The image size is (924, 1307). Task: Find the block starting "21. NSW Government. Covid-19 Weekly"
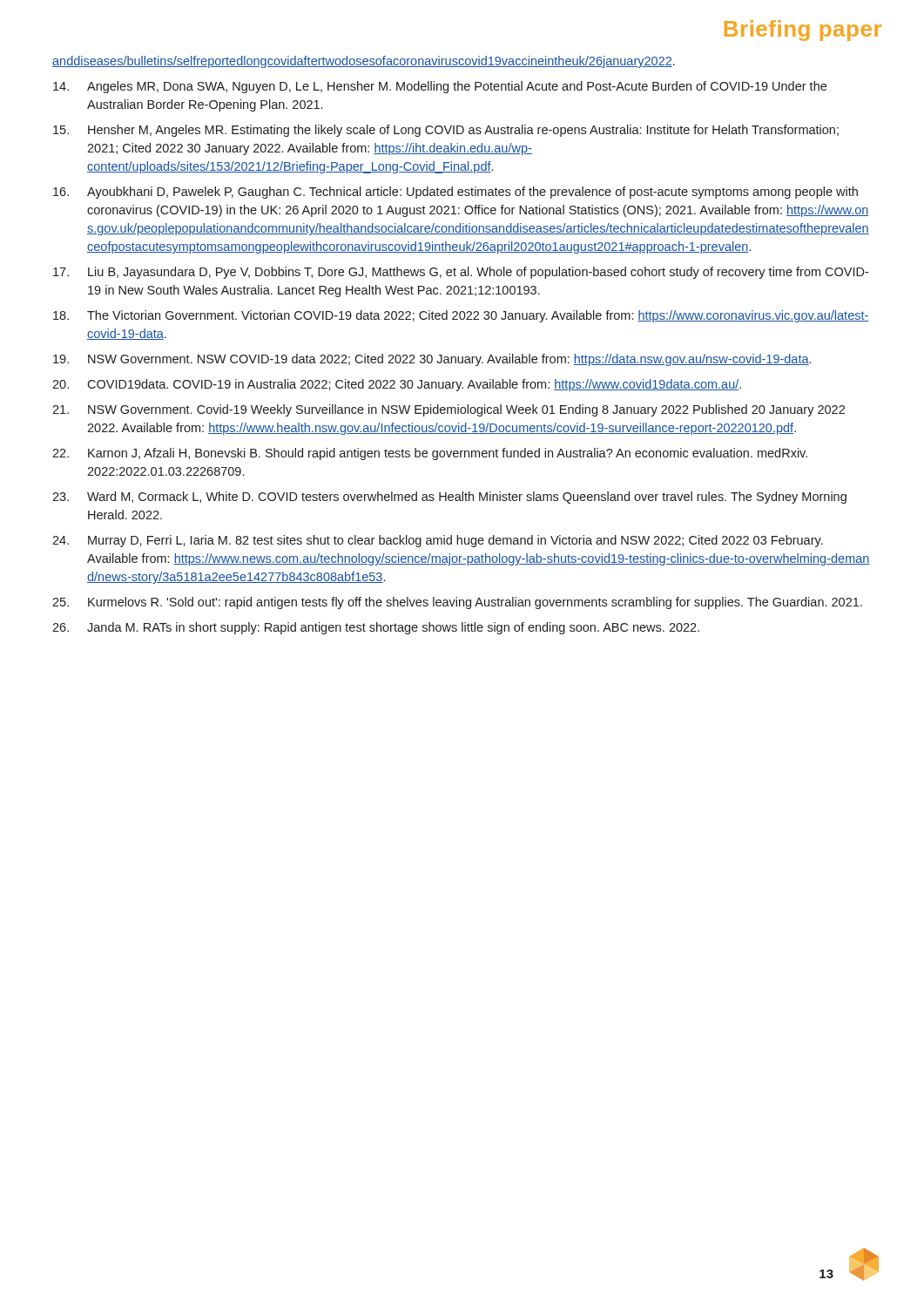pyautogui.click(x=462, y=419)
